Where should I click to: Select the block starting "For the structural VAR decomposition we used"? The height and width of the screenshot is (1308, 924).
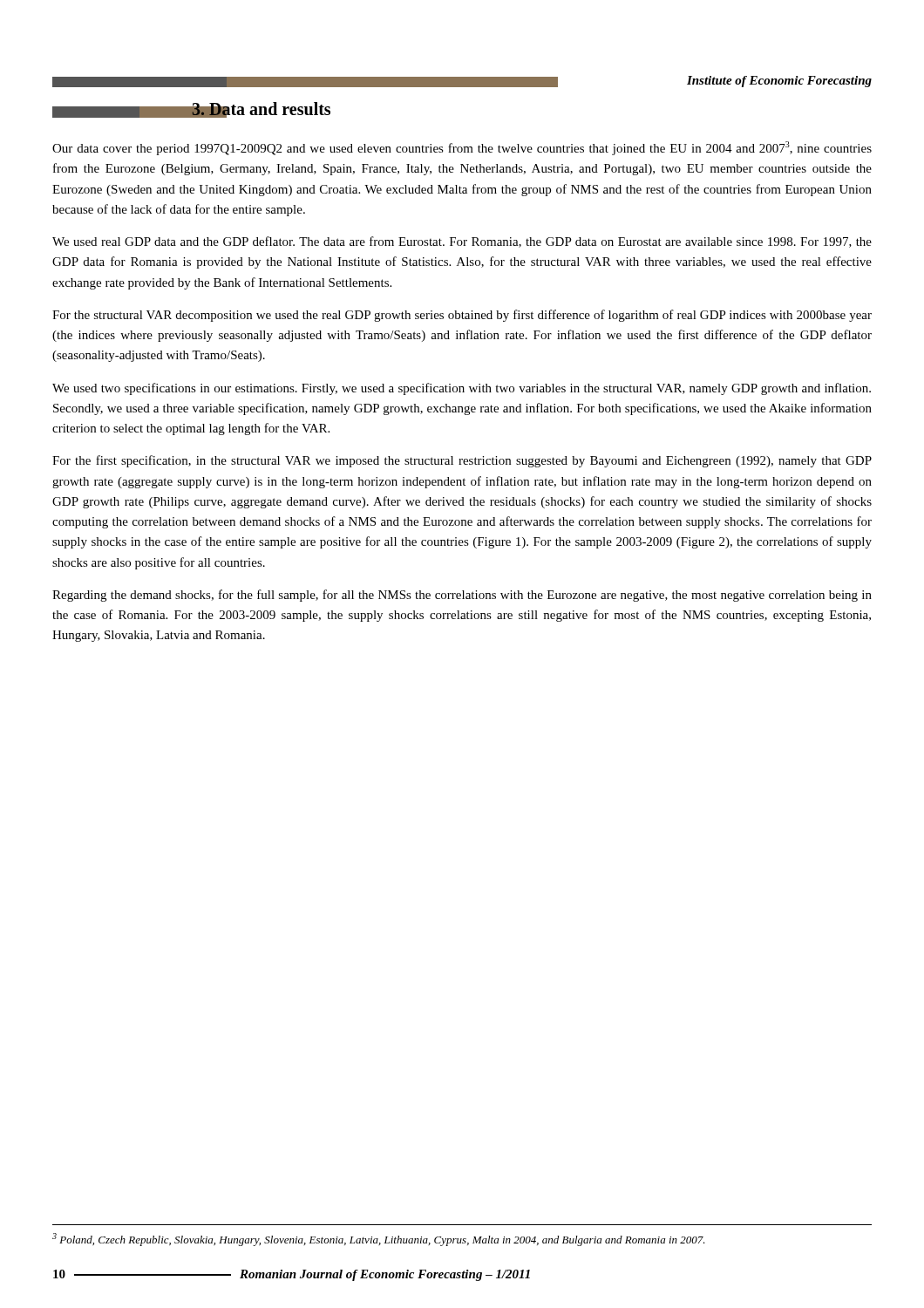tap(462, 335)
